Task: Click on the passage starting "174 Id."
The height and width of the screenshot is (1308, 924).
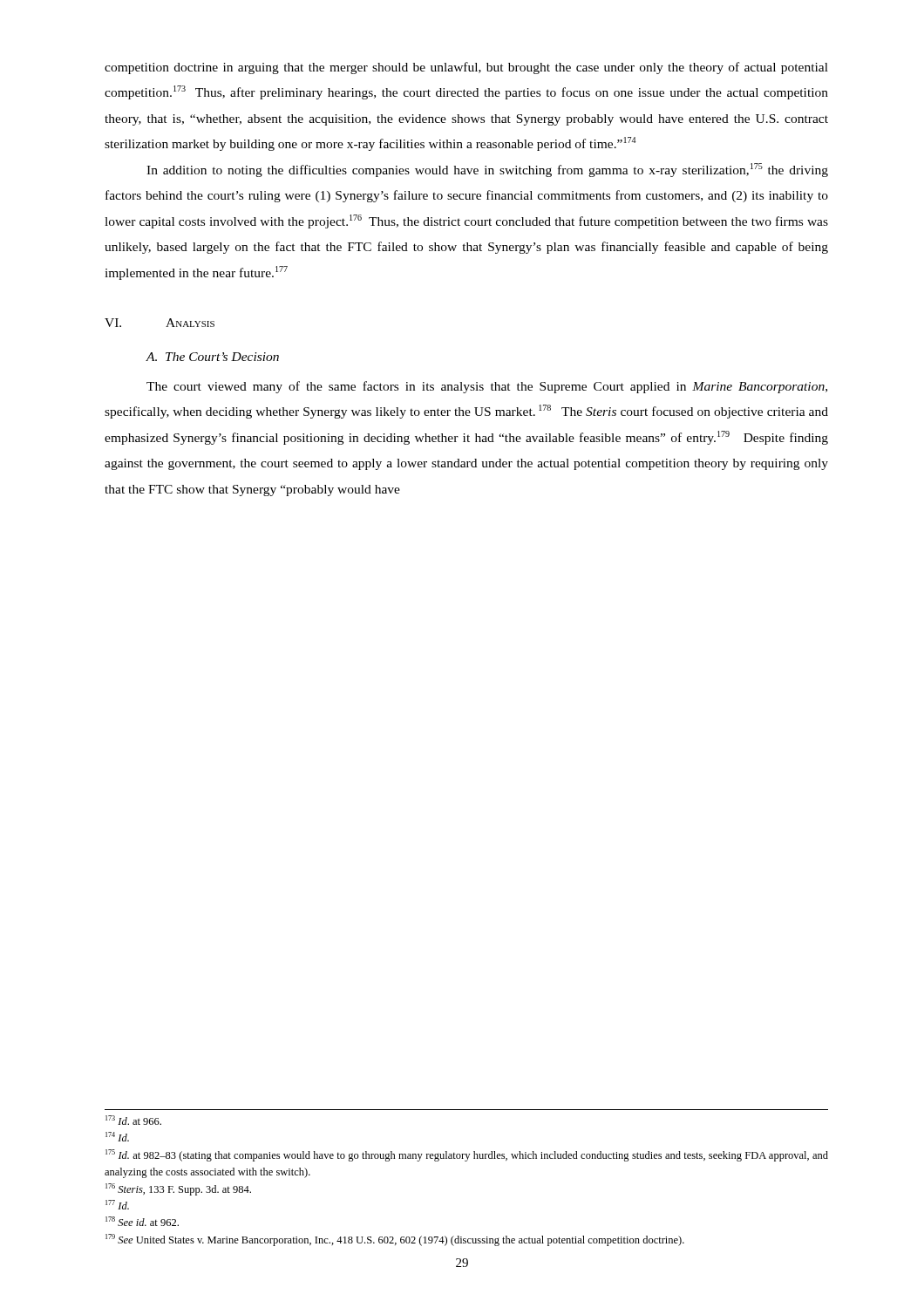Action: click(x=117, y=1137)
